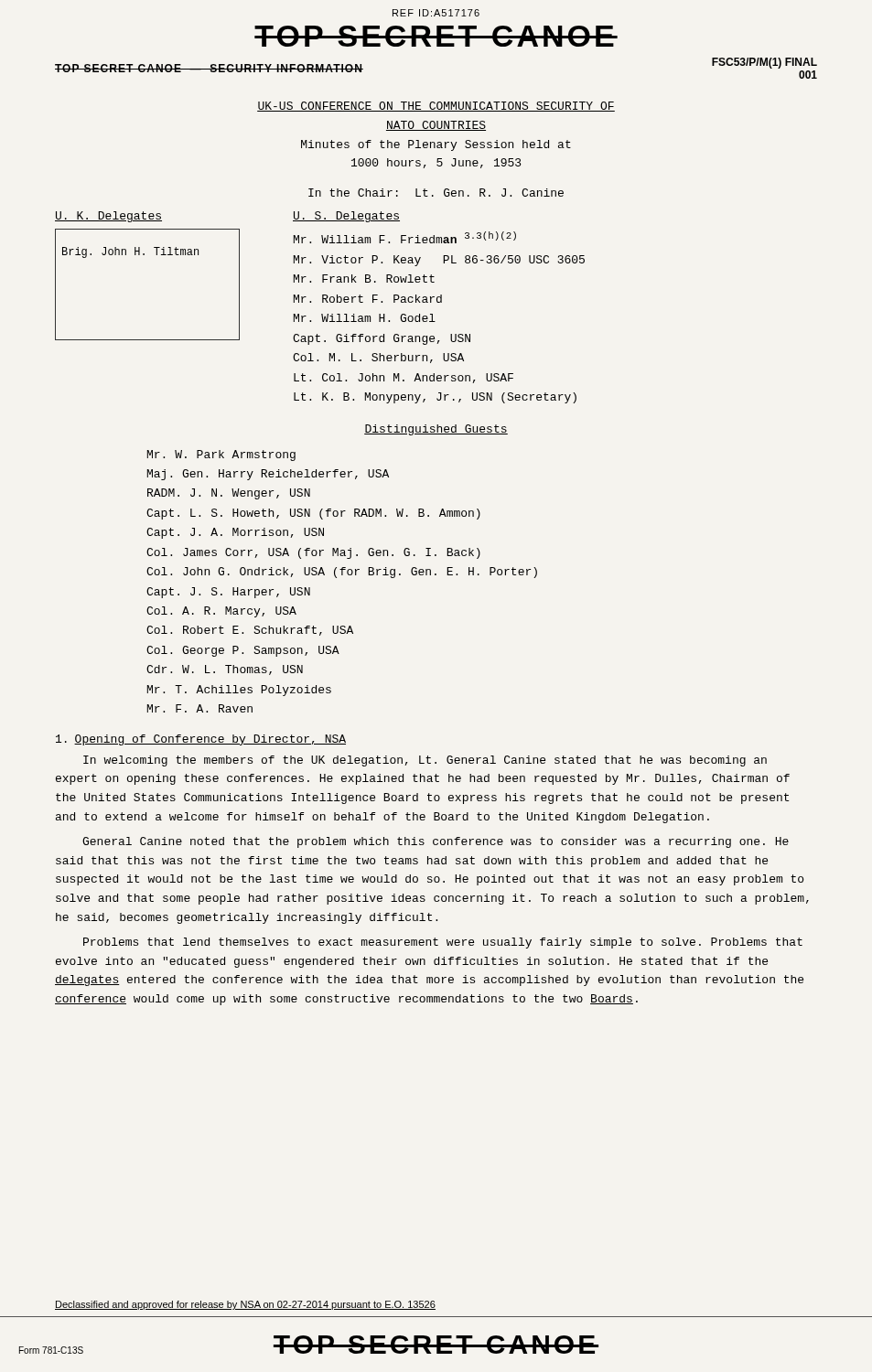872x1372 pixels.
Task: Locate the element starting "Mr. W. Park"
Action: (343, 582)
